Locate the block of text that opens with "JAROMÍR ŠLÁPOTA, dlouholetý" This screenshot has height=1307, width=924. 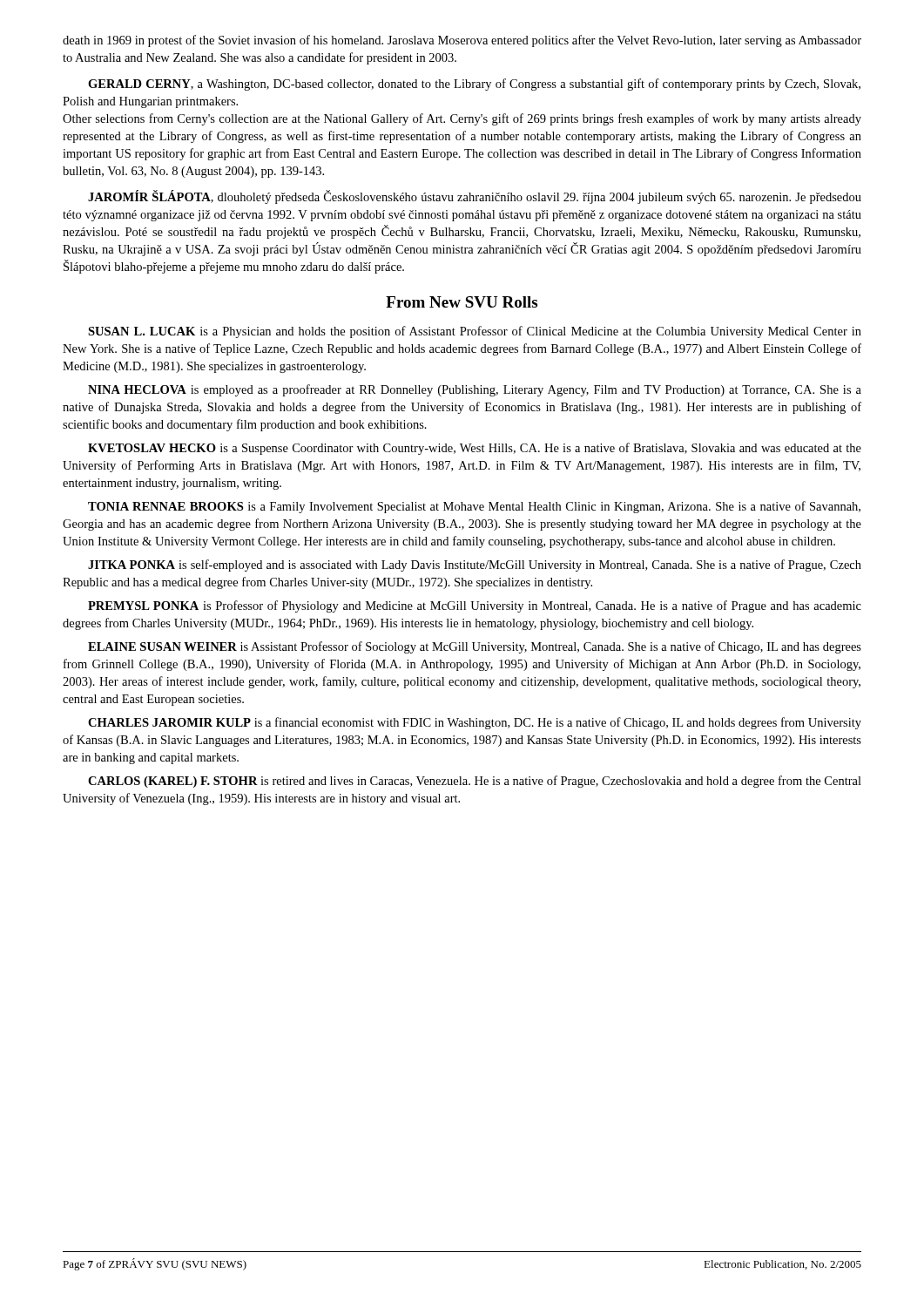462,232
